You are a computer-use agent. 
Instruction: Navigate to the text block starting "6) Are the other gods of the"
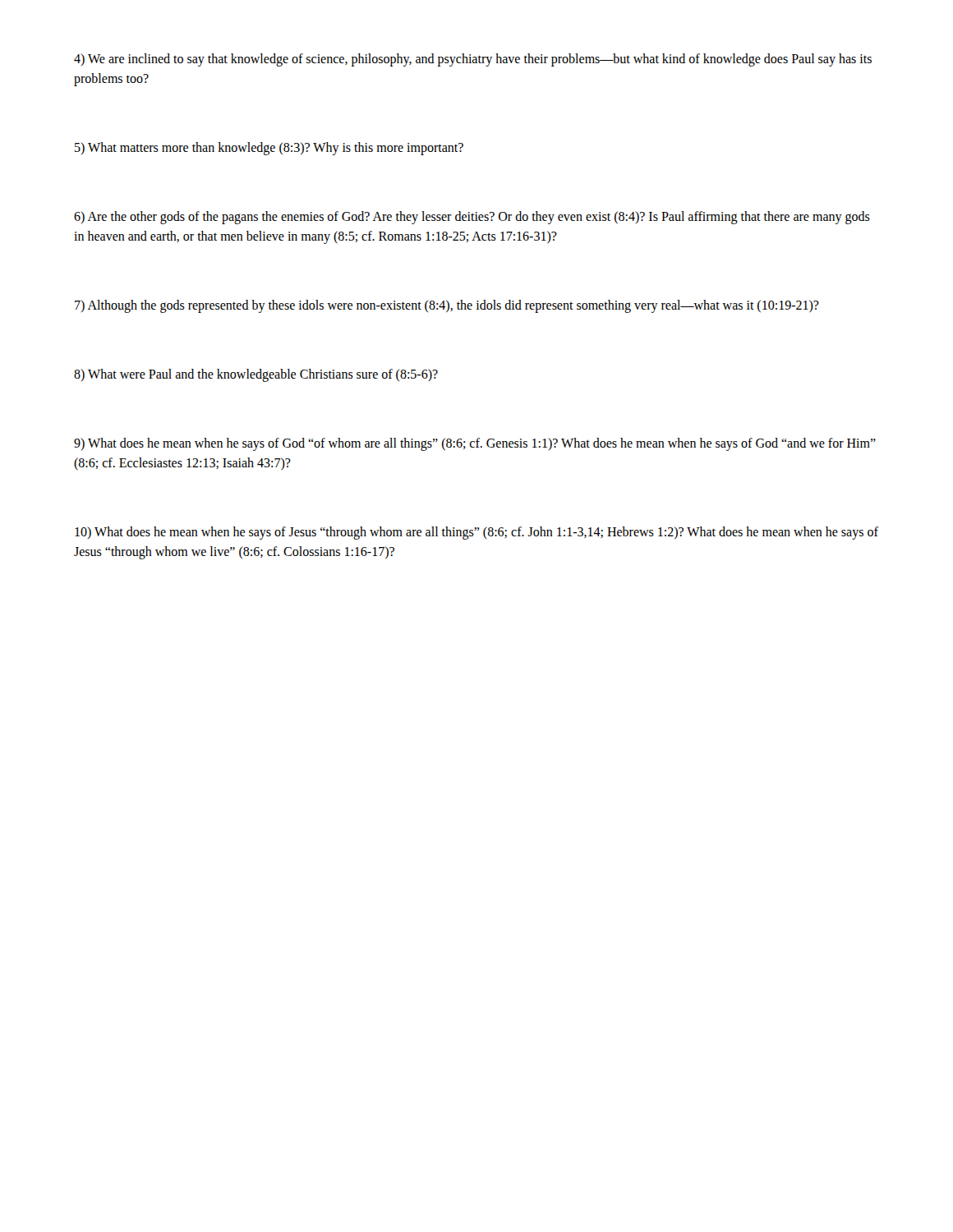coord(472,226)
